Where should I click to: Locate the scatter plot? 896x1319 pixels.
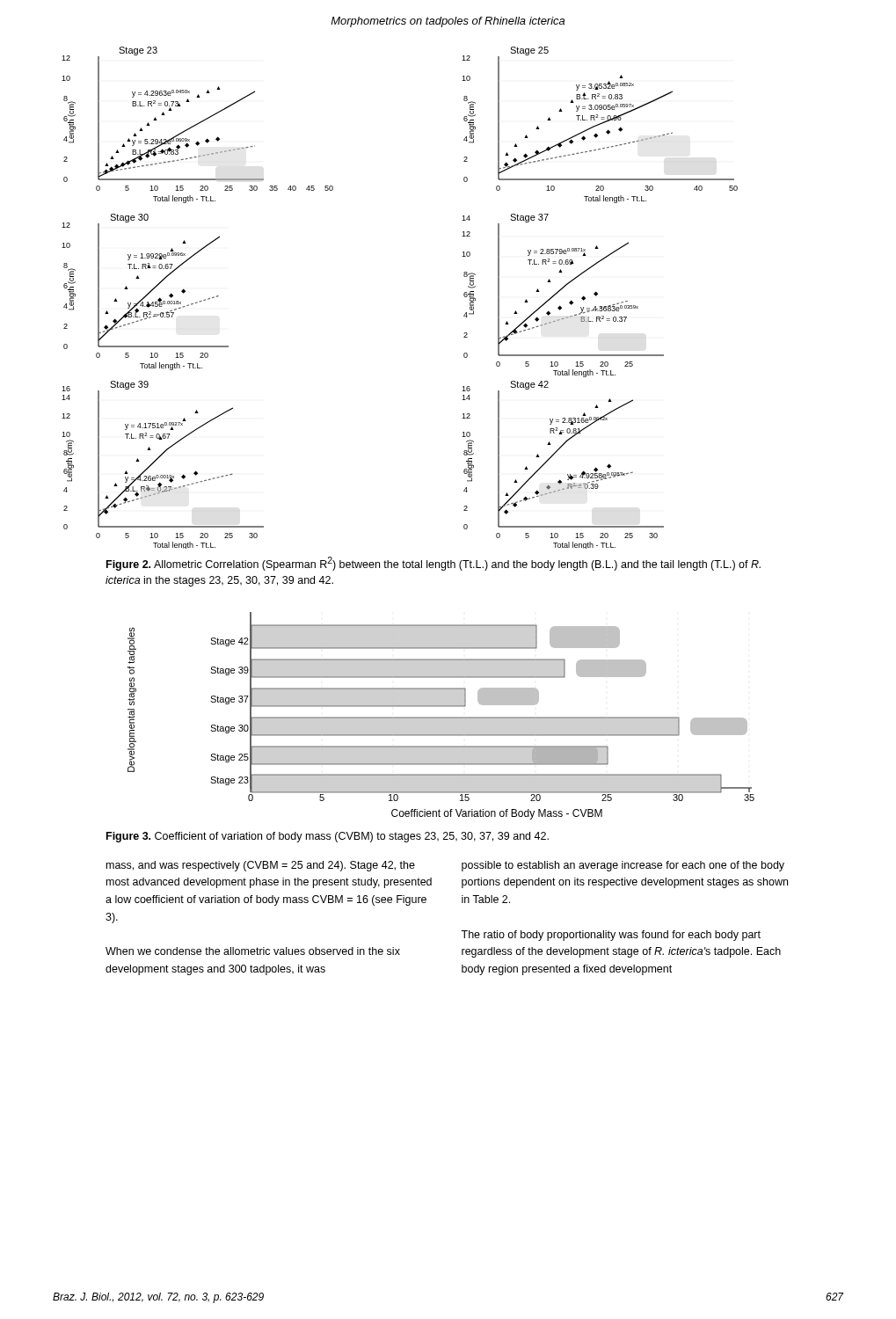click(448, 291)
